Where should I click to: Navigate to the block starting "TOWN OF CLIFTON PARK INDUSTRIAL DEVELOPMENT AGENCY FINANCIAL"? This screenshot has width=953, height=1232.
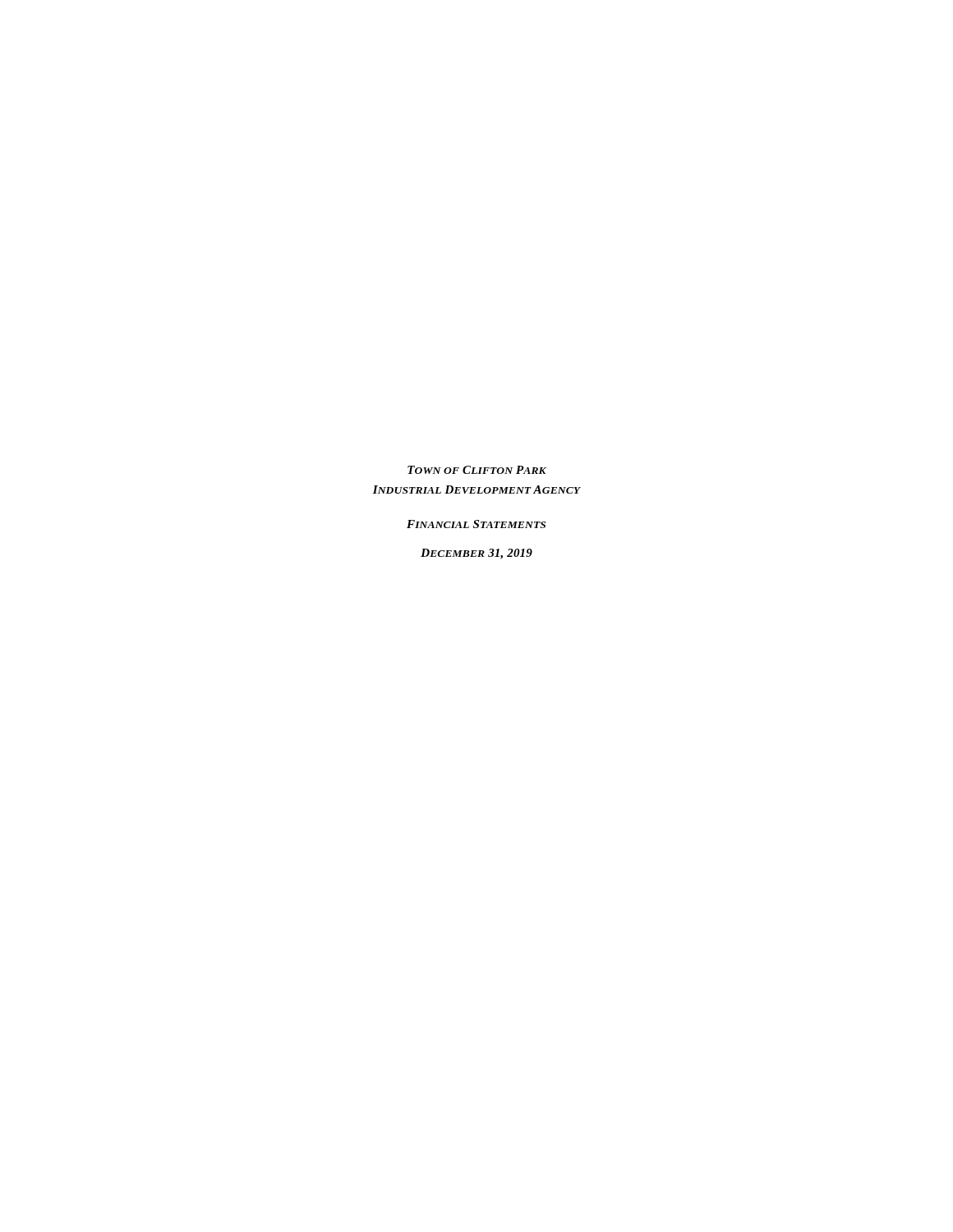point(476,510)
